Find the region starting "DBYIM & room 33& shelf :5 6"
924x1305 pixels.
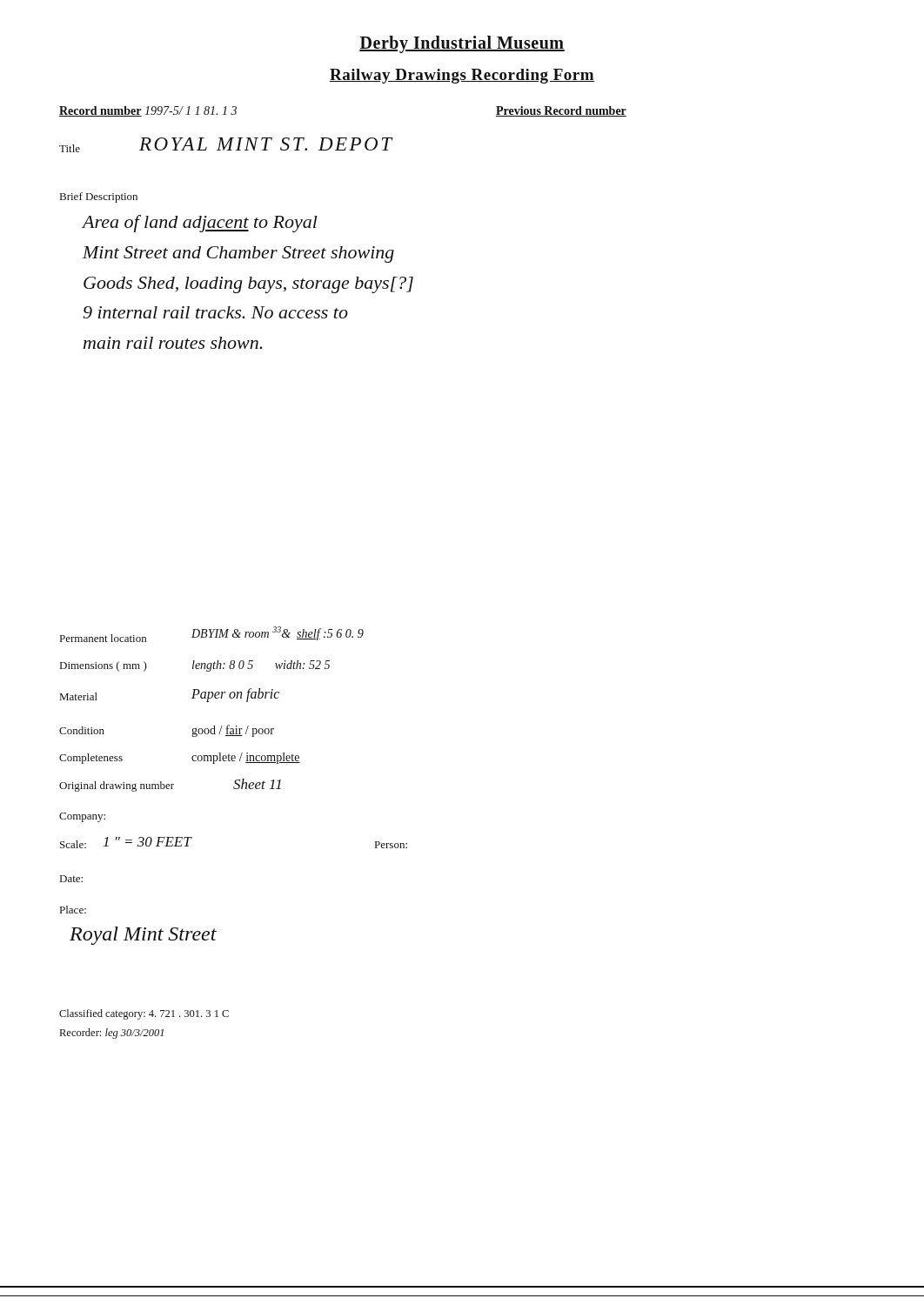[277, 632]
